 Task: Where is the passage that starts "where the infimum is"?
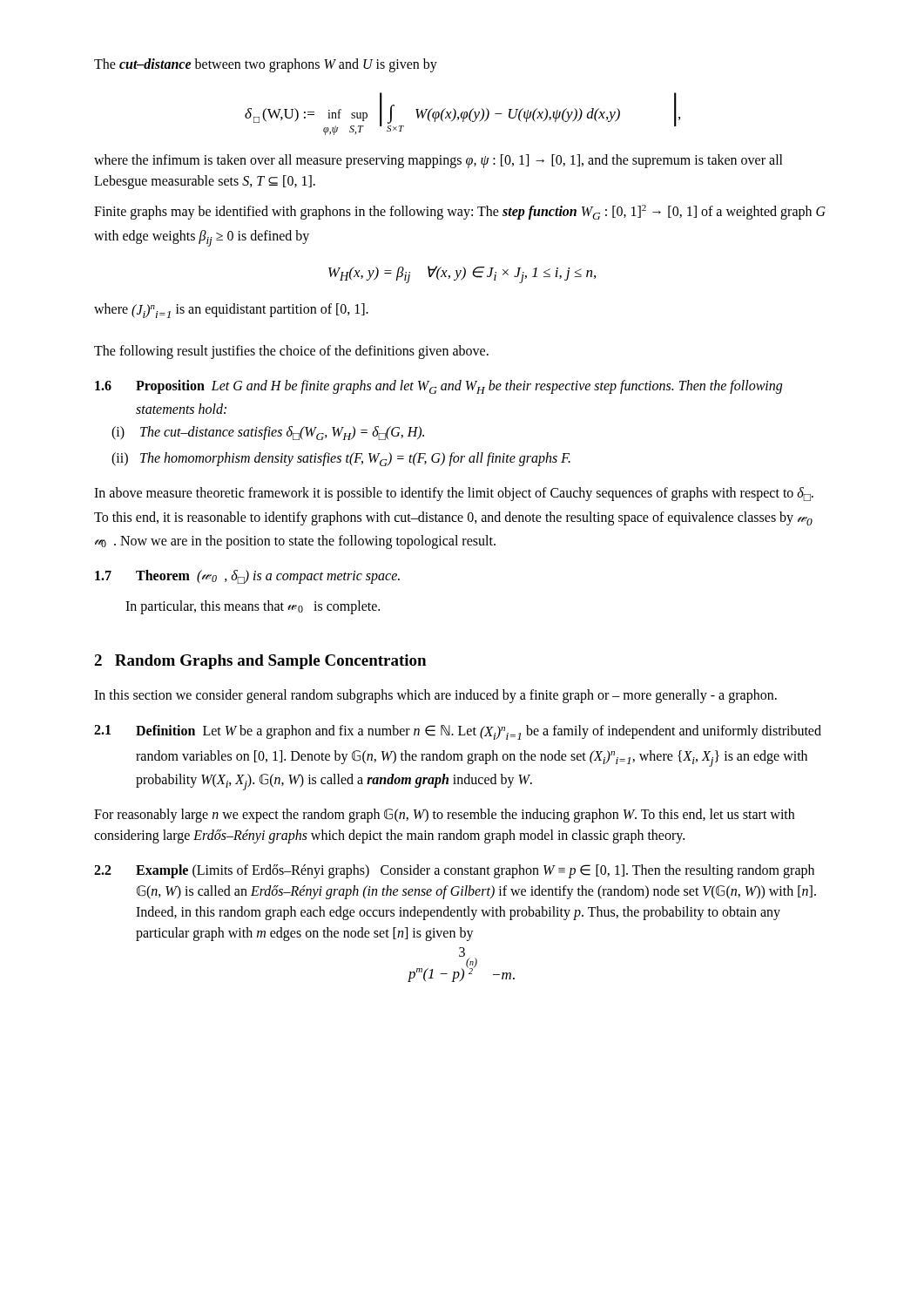(462, 199)
